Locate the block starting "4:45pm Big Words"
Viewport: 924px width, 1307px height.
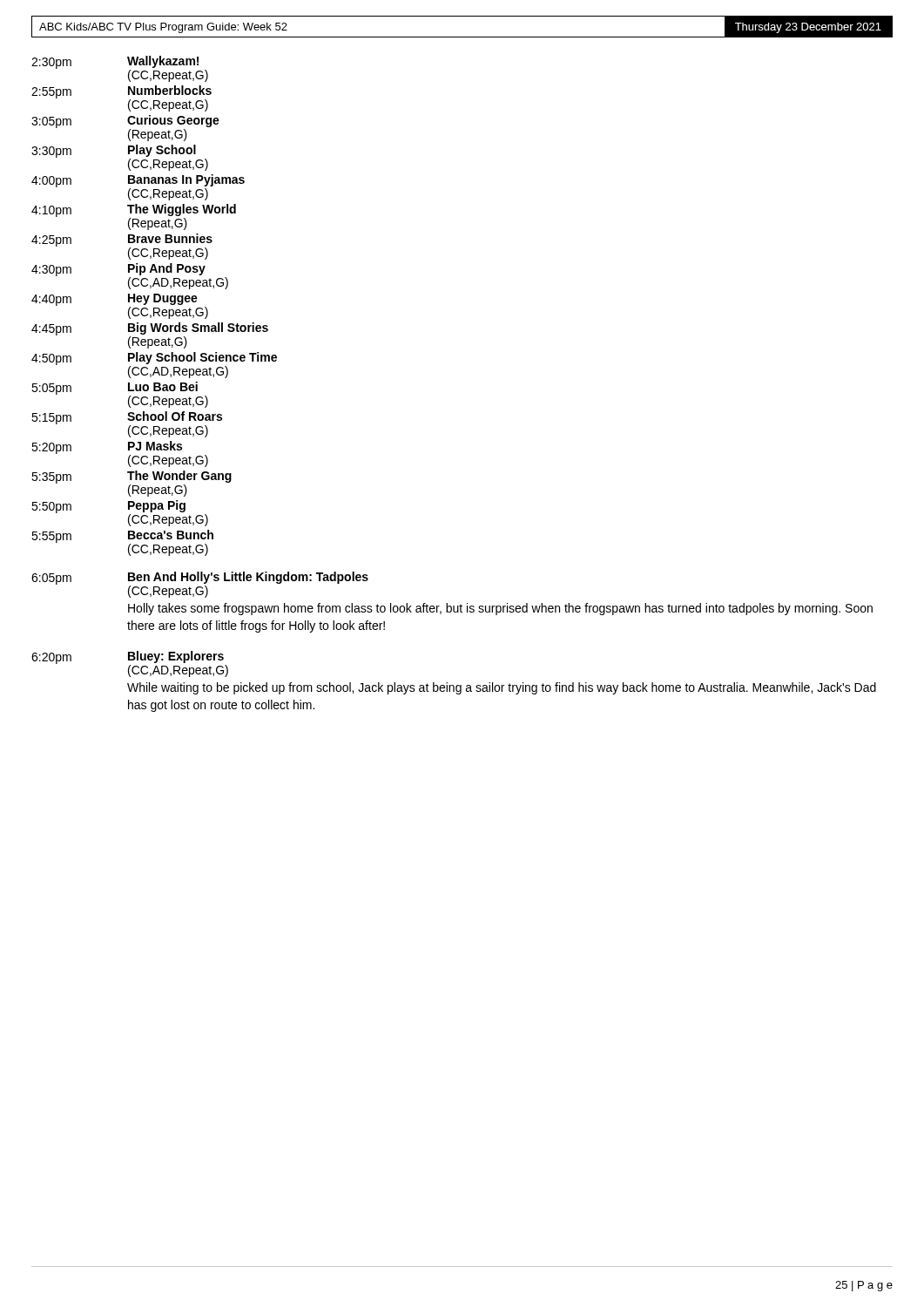point(150,335)
